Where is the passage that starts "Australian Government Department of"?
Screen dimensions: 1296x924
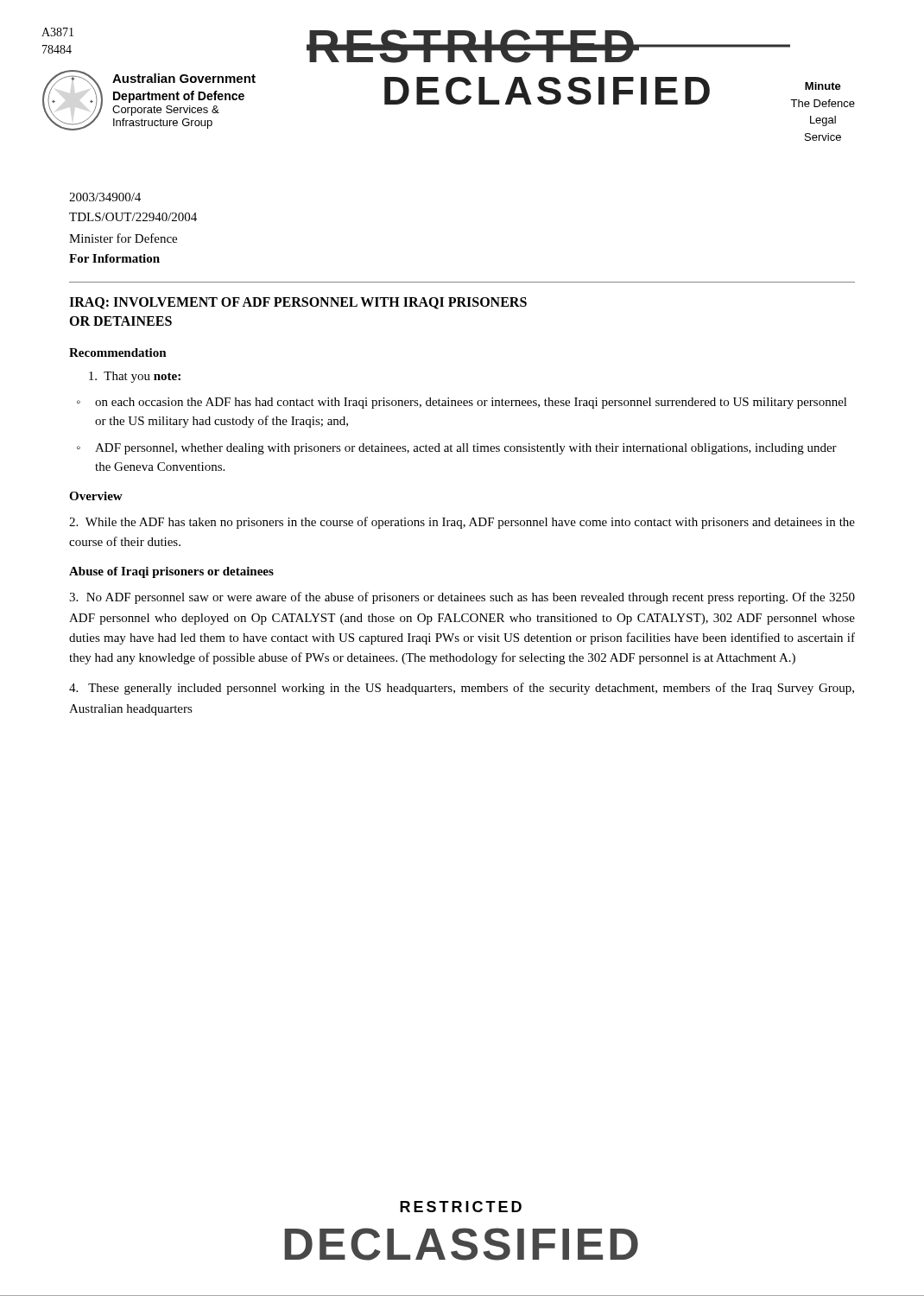(x=184, y=100)
